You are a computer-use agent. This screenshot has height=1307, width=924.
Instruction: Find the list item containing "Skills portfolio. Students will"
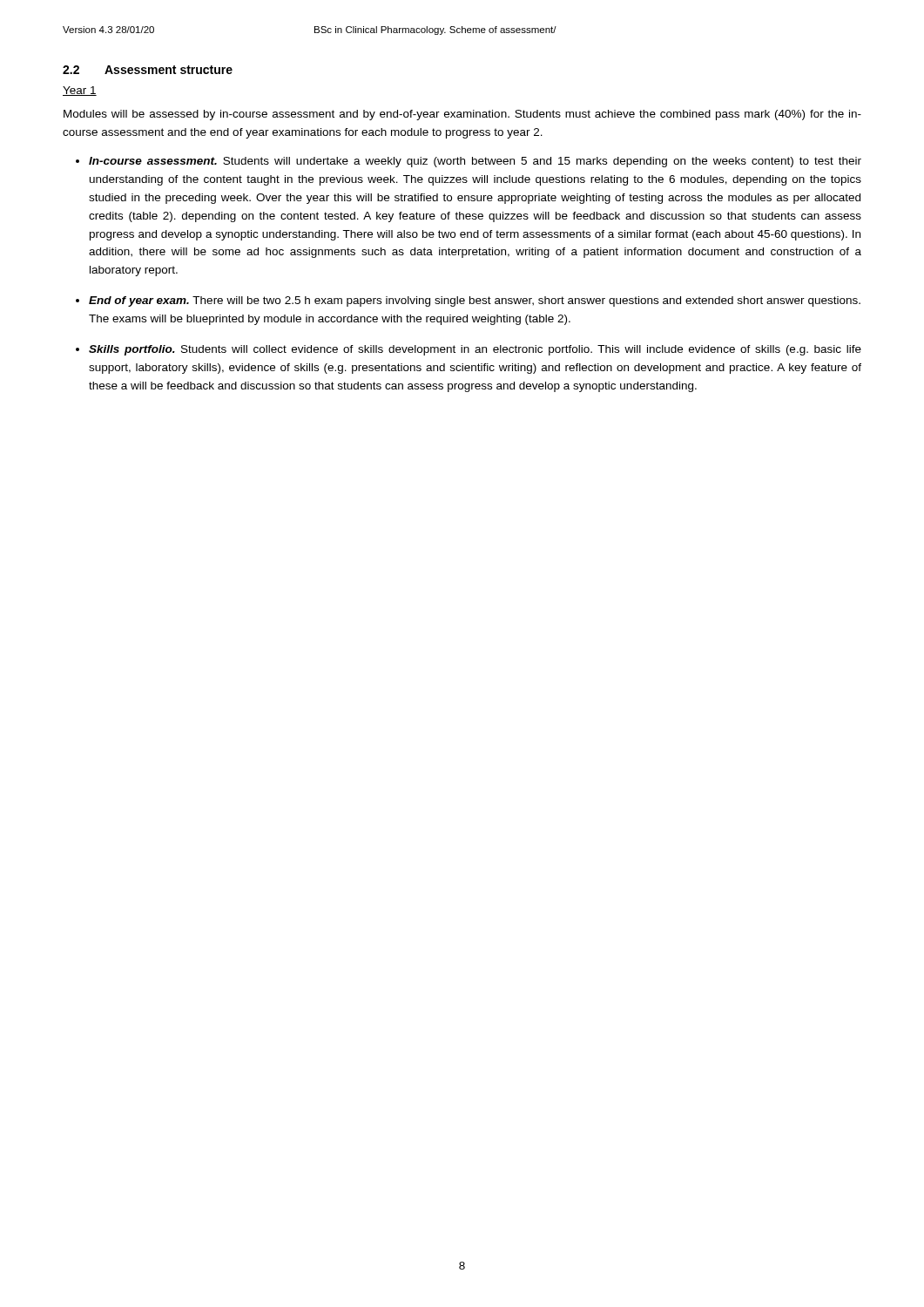pos(475,367)
